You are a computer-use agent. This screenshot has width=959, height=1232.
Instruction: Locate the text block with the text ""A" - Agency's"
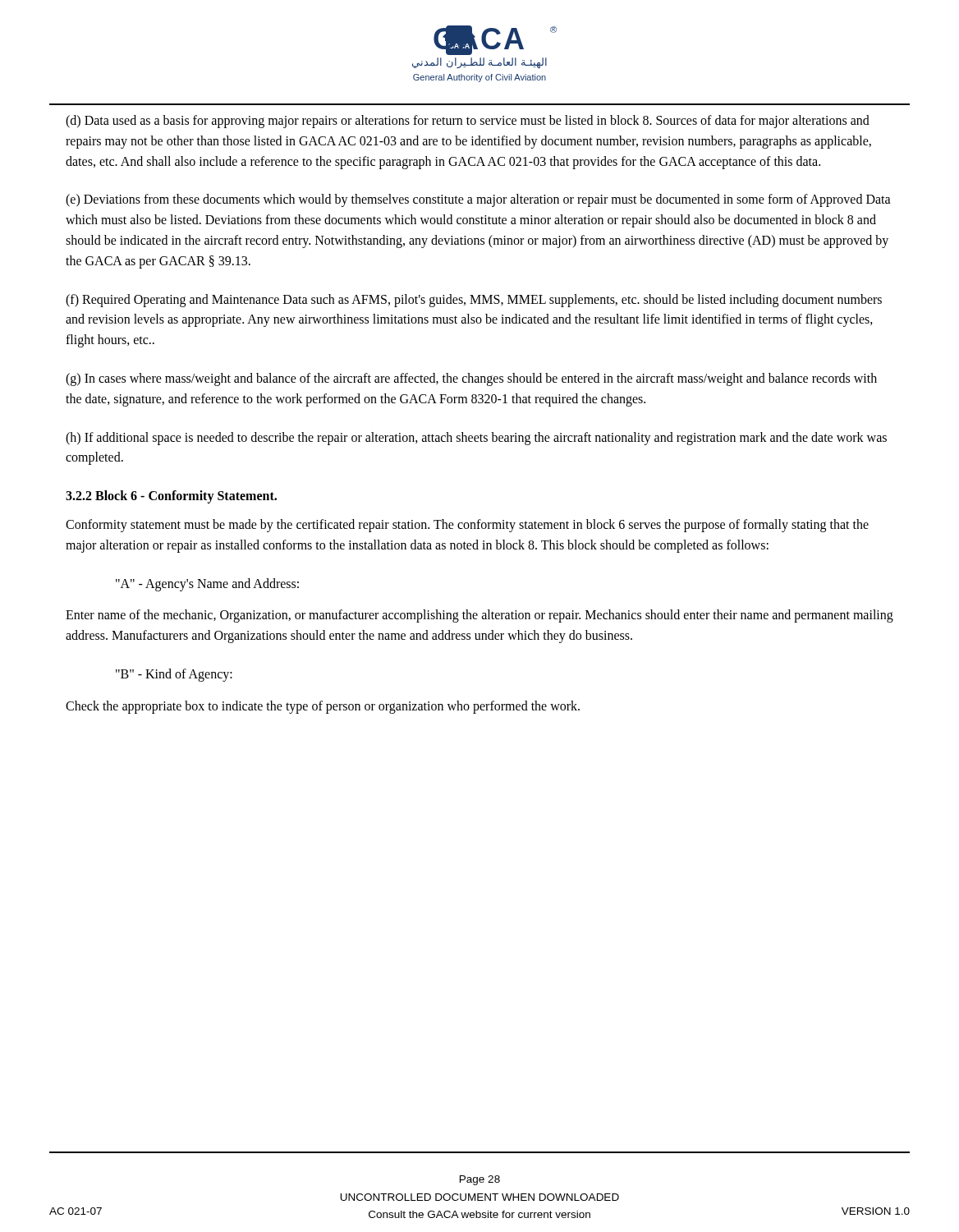pos(207,583)
